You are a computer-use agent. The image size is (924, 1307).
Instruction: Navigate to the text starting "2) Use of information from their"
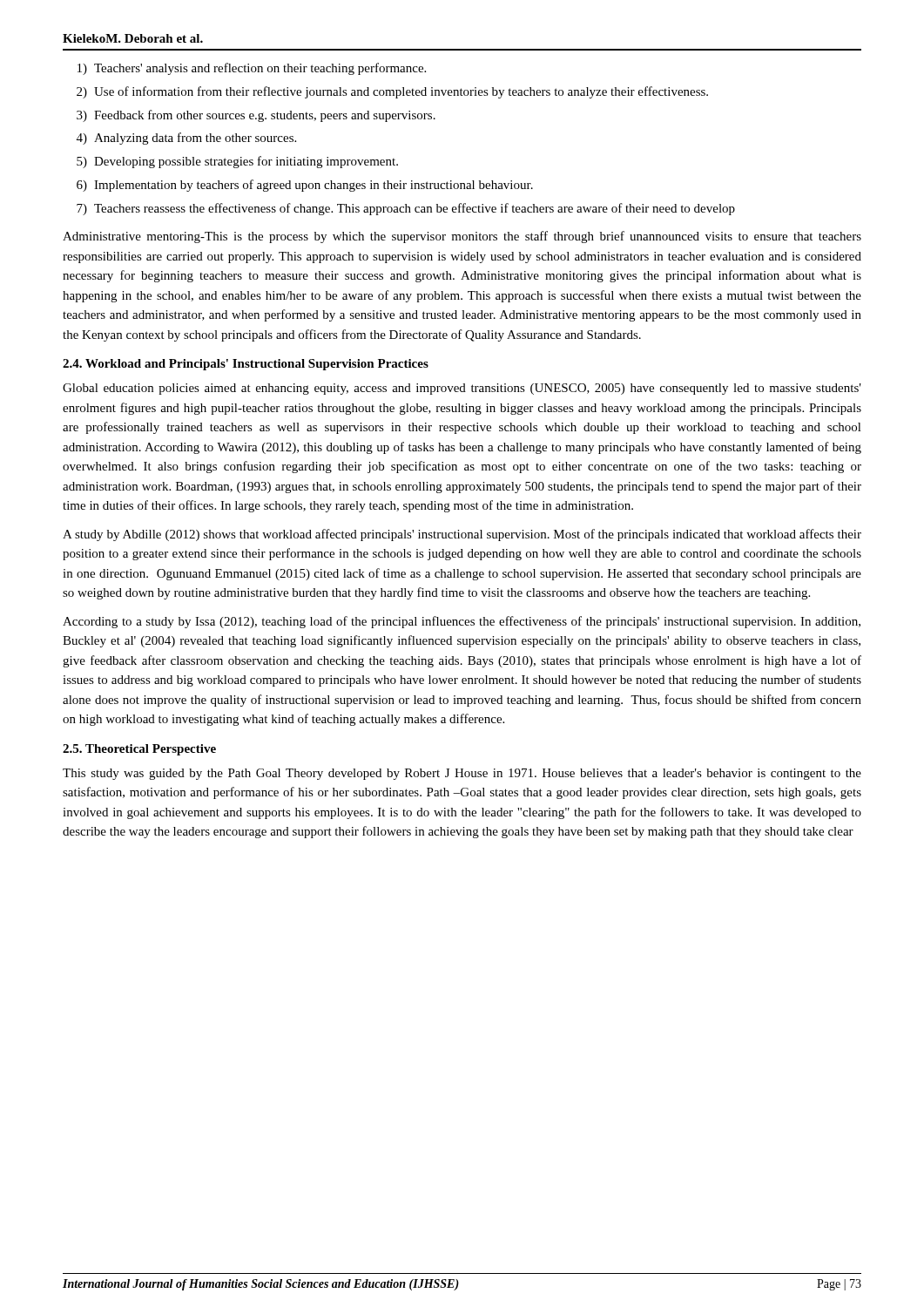pyautogui.click(x=462, y=92)
